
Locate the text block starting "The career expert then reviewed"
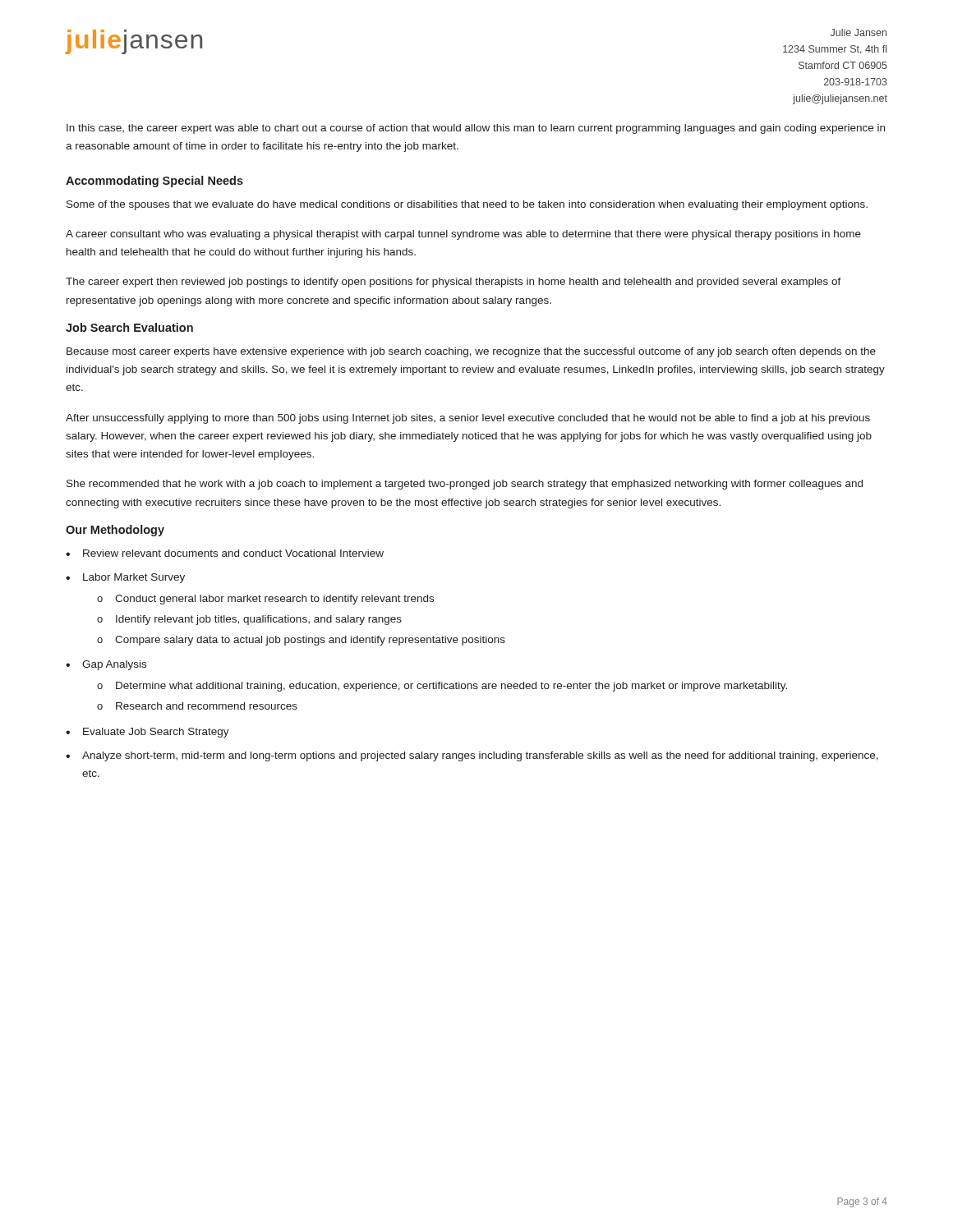tap(453, 291)
